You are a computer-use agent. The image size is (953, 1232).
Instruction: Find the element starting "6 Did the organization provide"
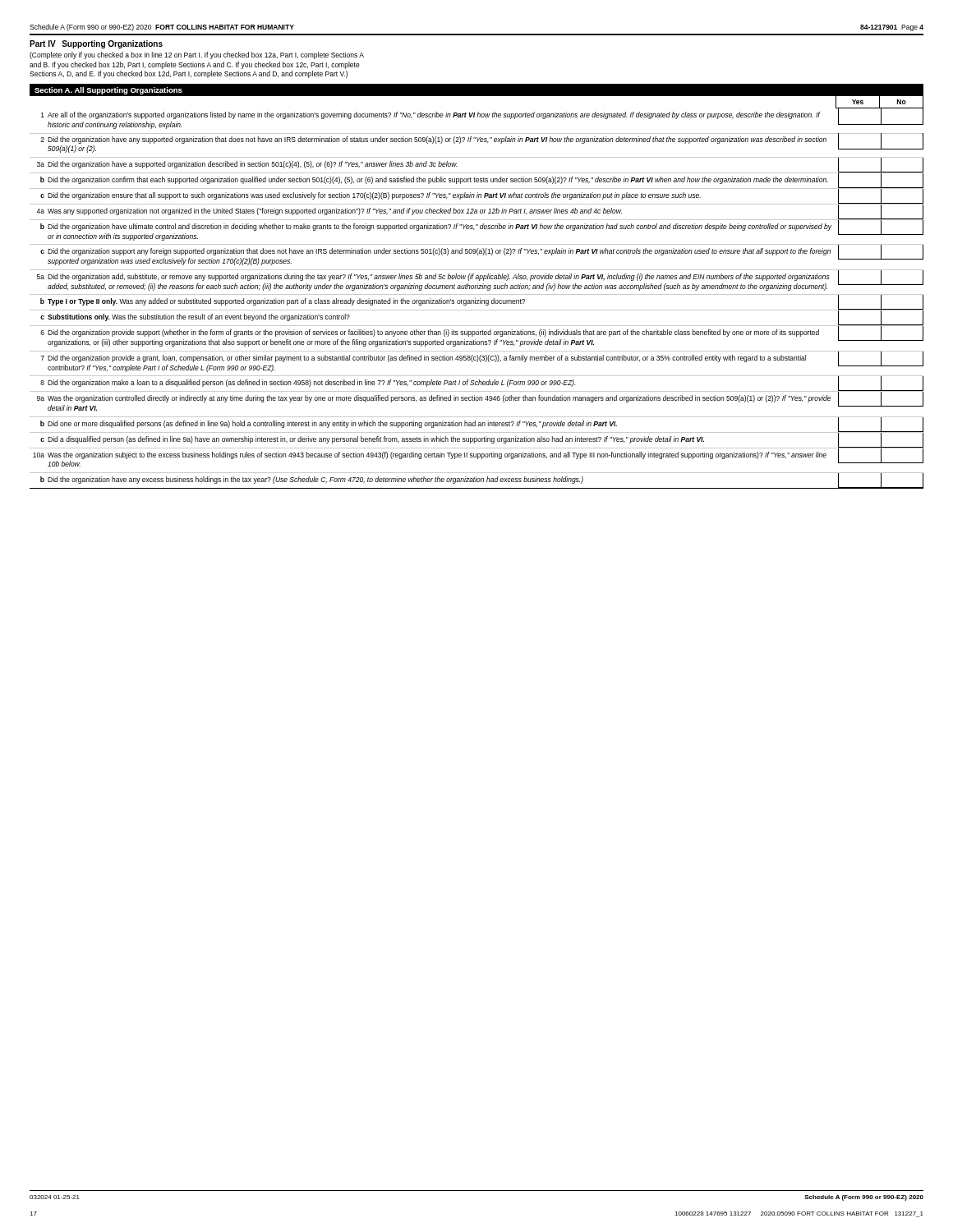(476, 338)
